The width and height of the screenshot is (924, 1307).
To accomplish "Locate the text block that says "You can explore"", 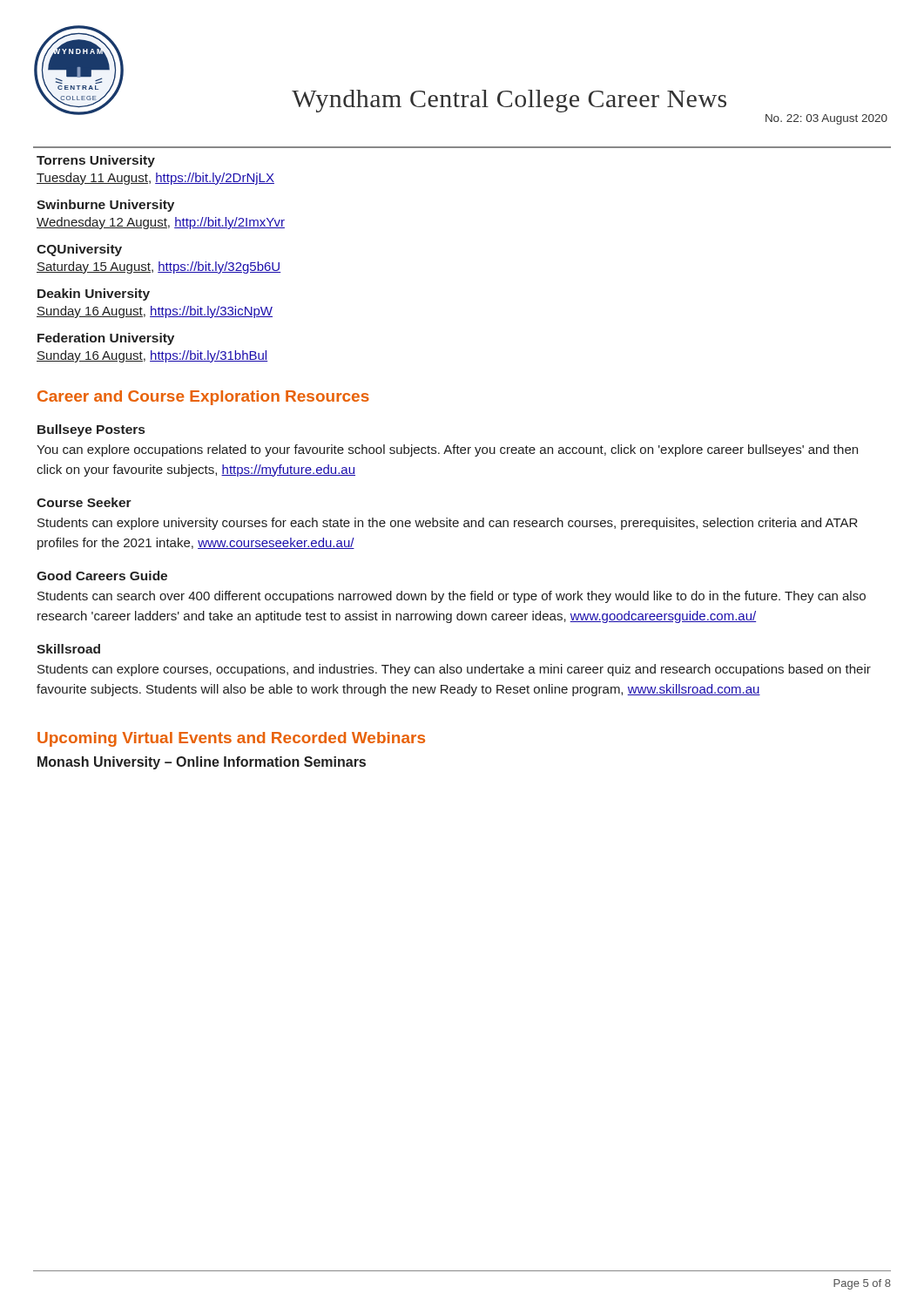I will coord(448,459).
